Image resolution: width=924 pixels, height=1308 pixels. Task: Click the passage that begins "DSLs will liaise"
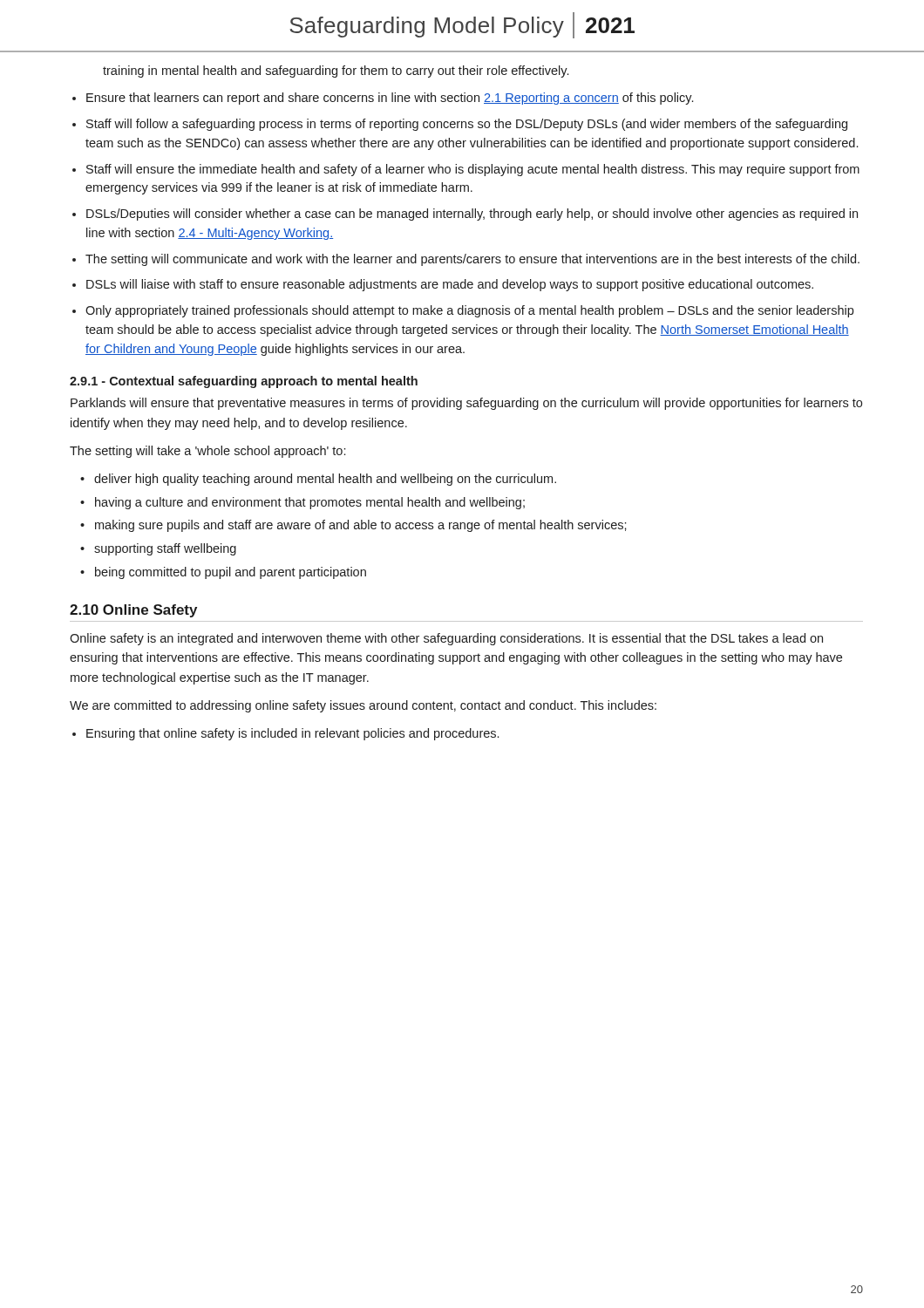[450, 285]
